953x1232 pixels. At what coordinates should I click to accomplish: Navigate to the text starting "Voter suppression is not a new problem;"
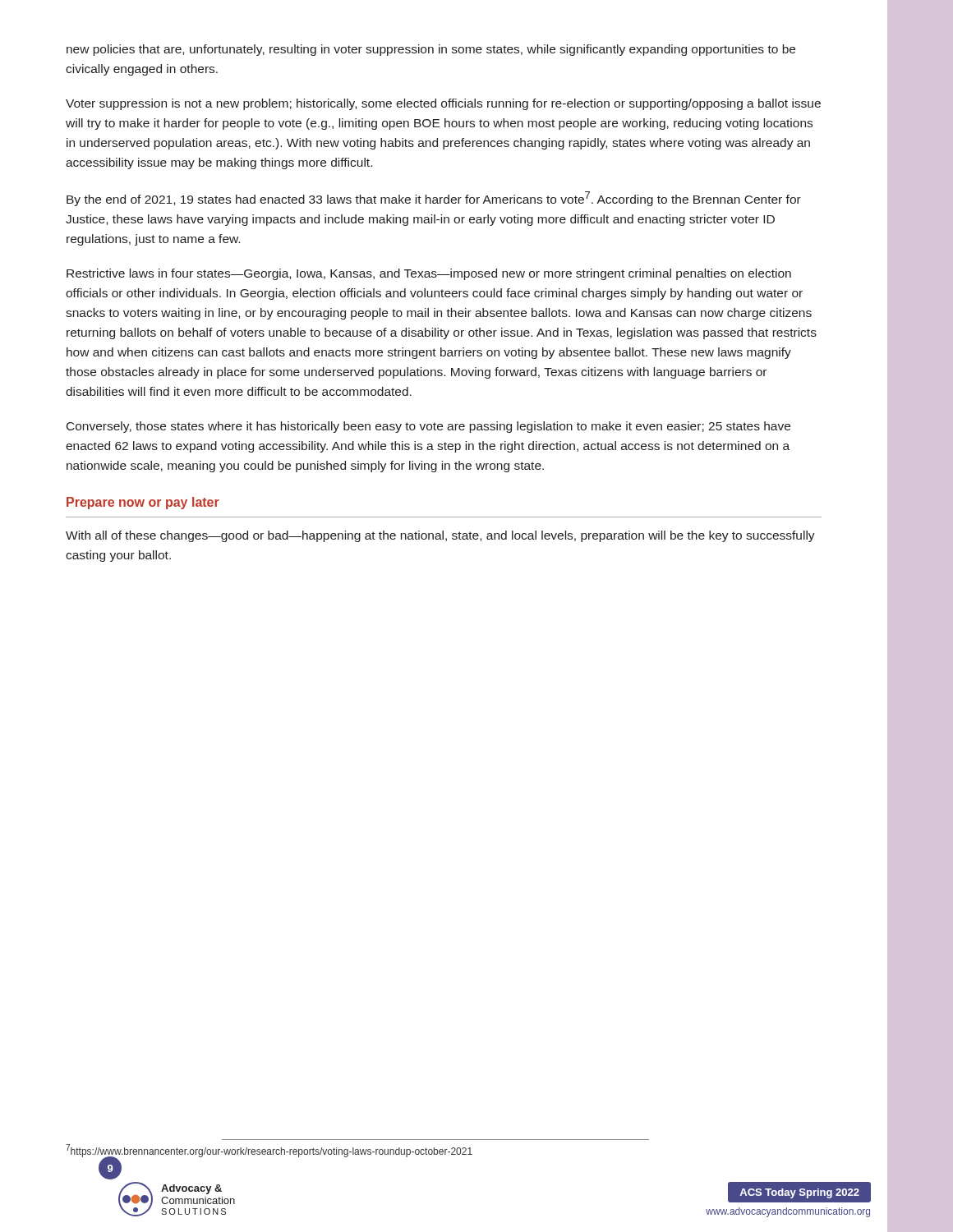click(444, 133)
